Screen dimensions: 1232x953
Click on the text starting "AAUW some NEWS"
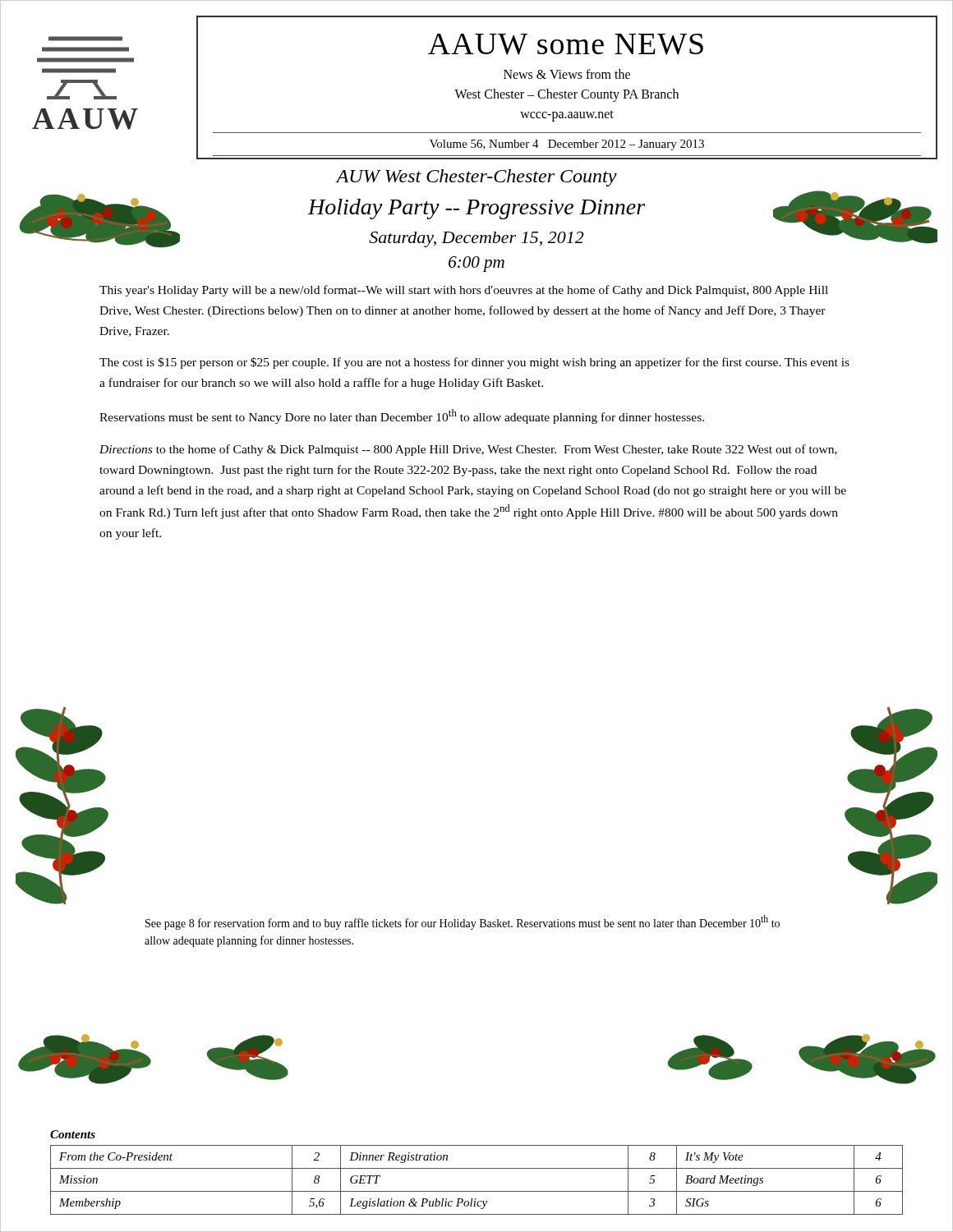pos(567,44)
